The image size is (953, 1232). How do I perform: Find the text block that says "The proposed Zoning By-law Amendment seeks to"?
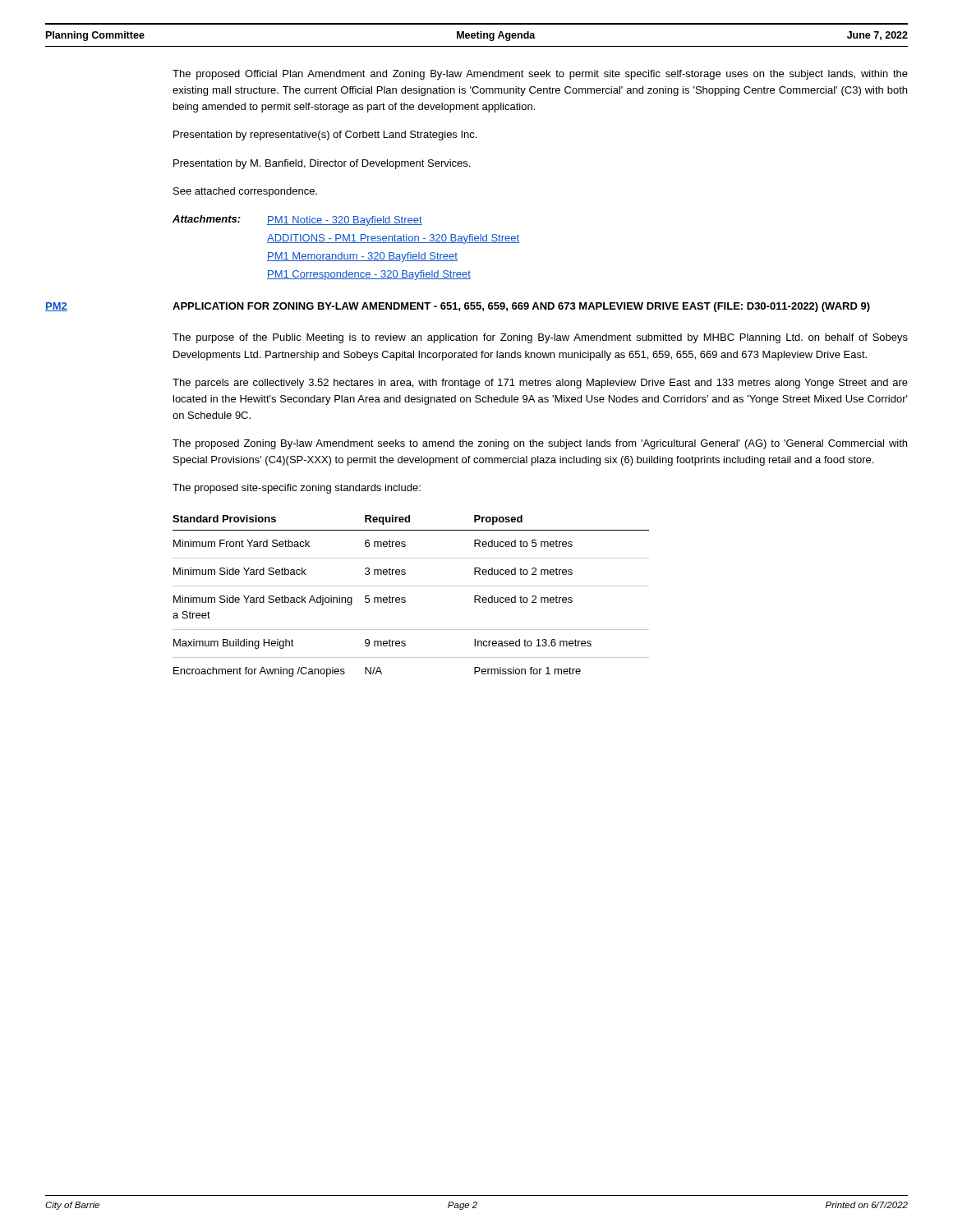click(540, 451)
